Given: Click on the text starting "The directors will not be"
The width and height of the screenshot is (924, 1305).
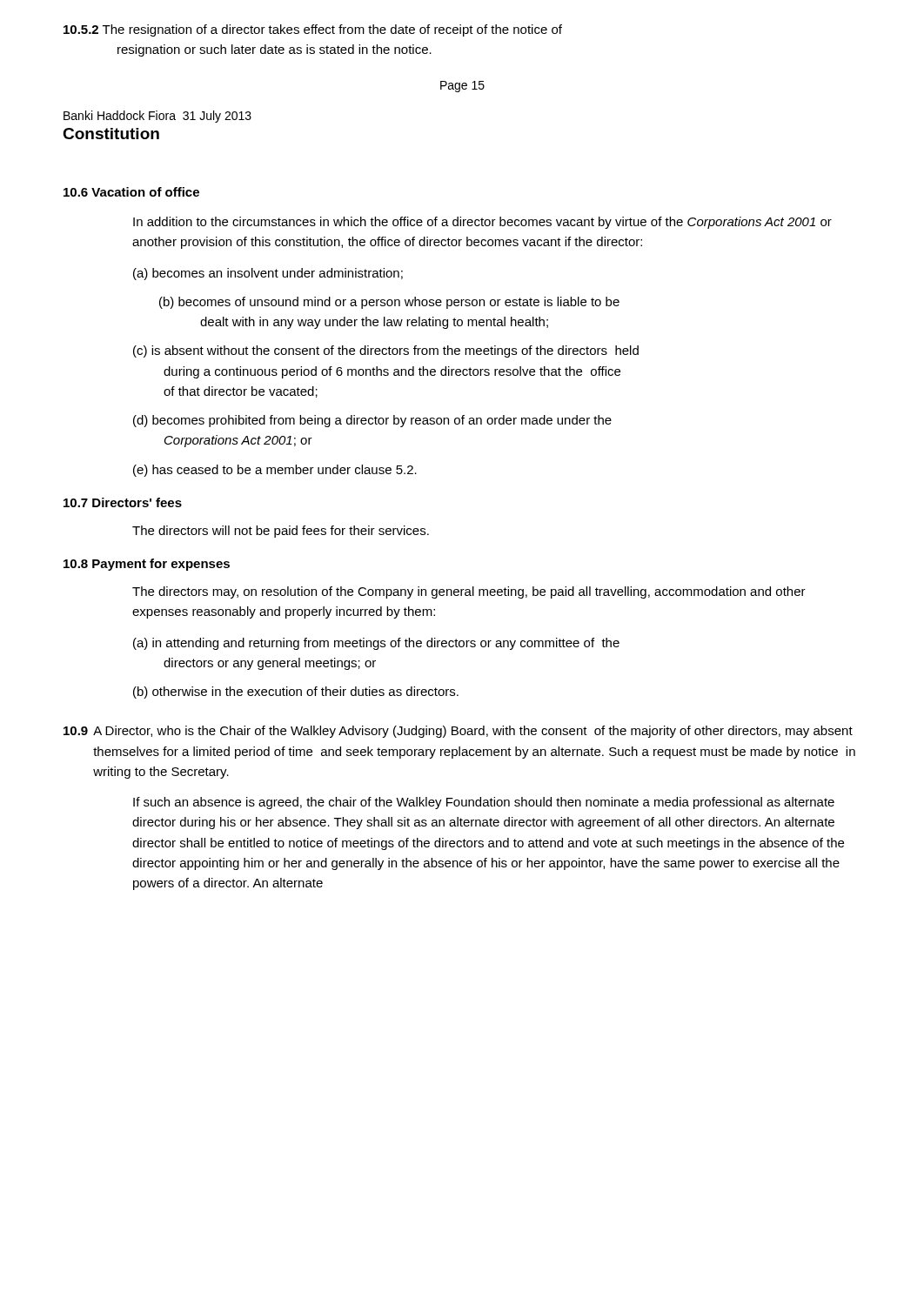Looking at the screenshot, I should [281, 530].
